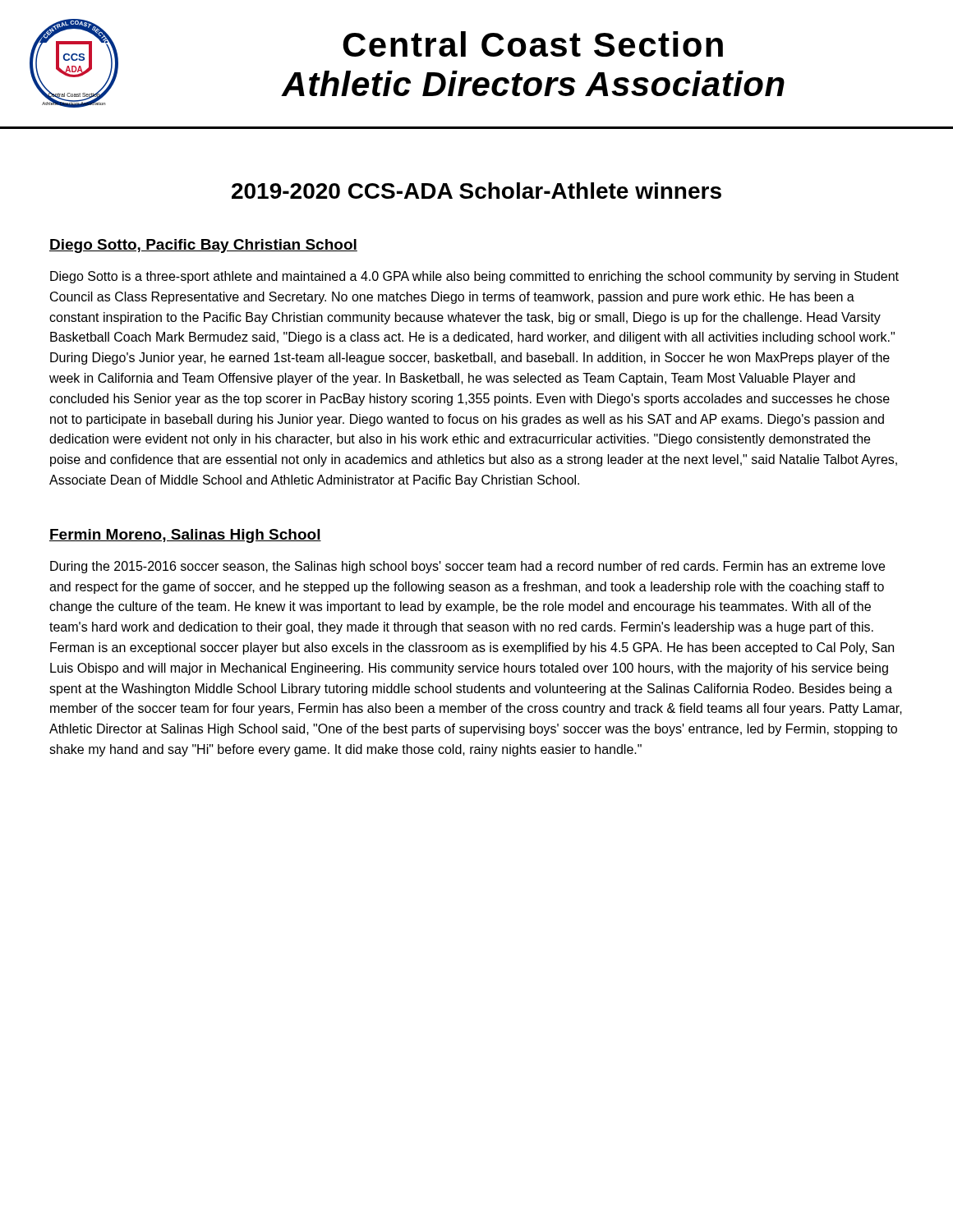This screenshot has width=953, height=1232.
Task: Select a logo
Action: pyautogui.click(x=74, y=65)
